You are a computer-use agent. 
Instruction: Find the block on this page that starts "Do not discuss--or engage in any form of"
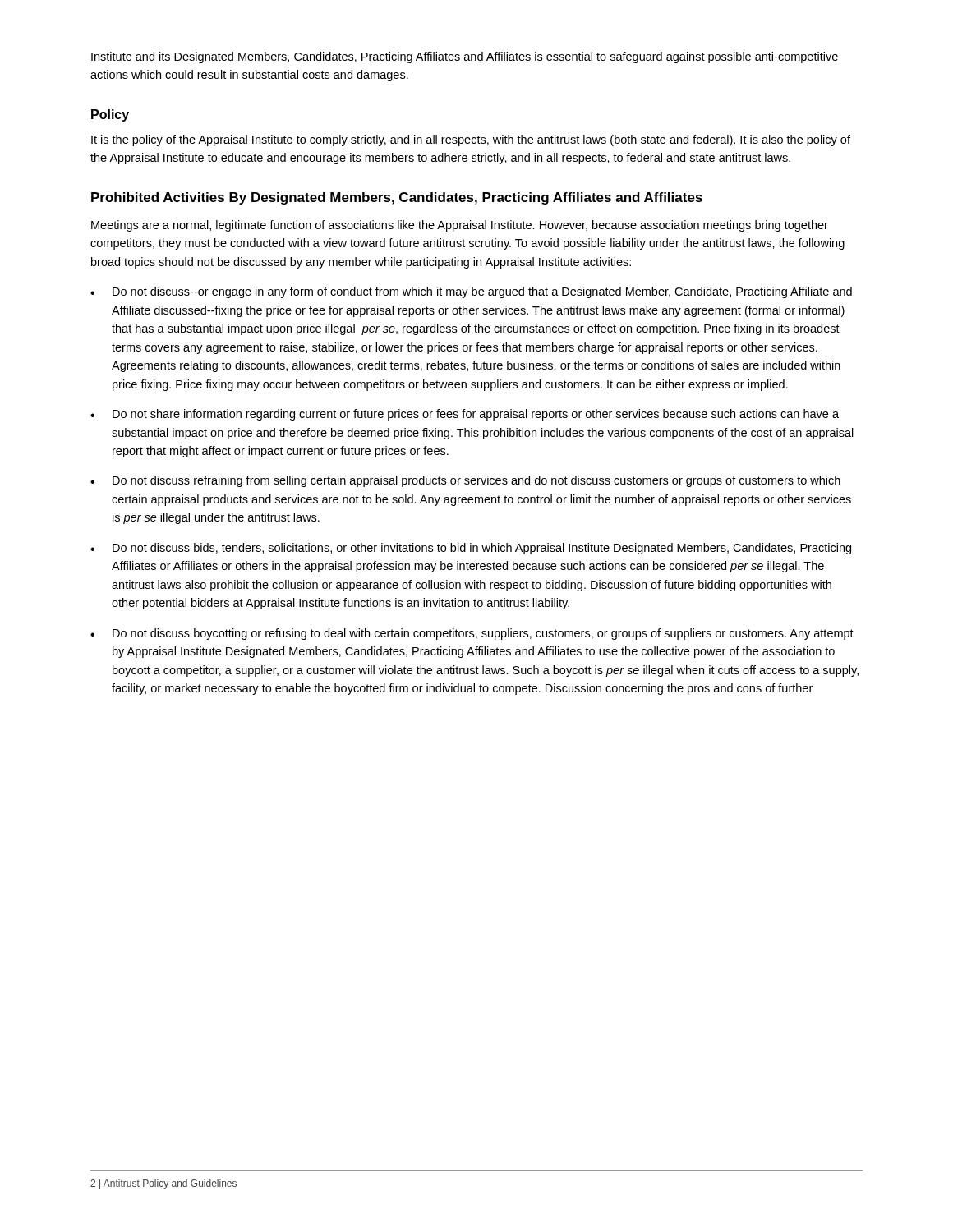tap(476, 338)
